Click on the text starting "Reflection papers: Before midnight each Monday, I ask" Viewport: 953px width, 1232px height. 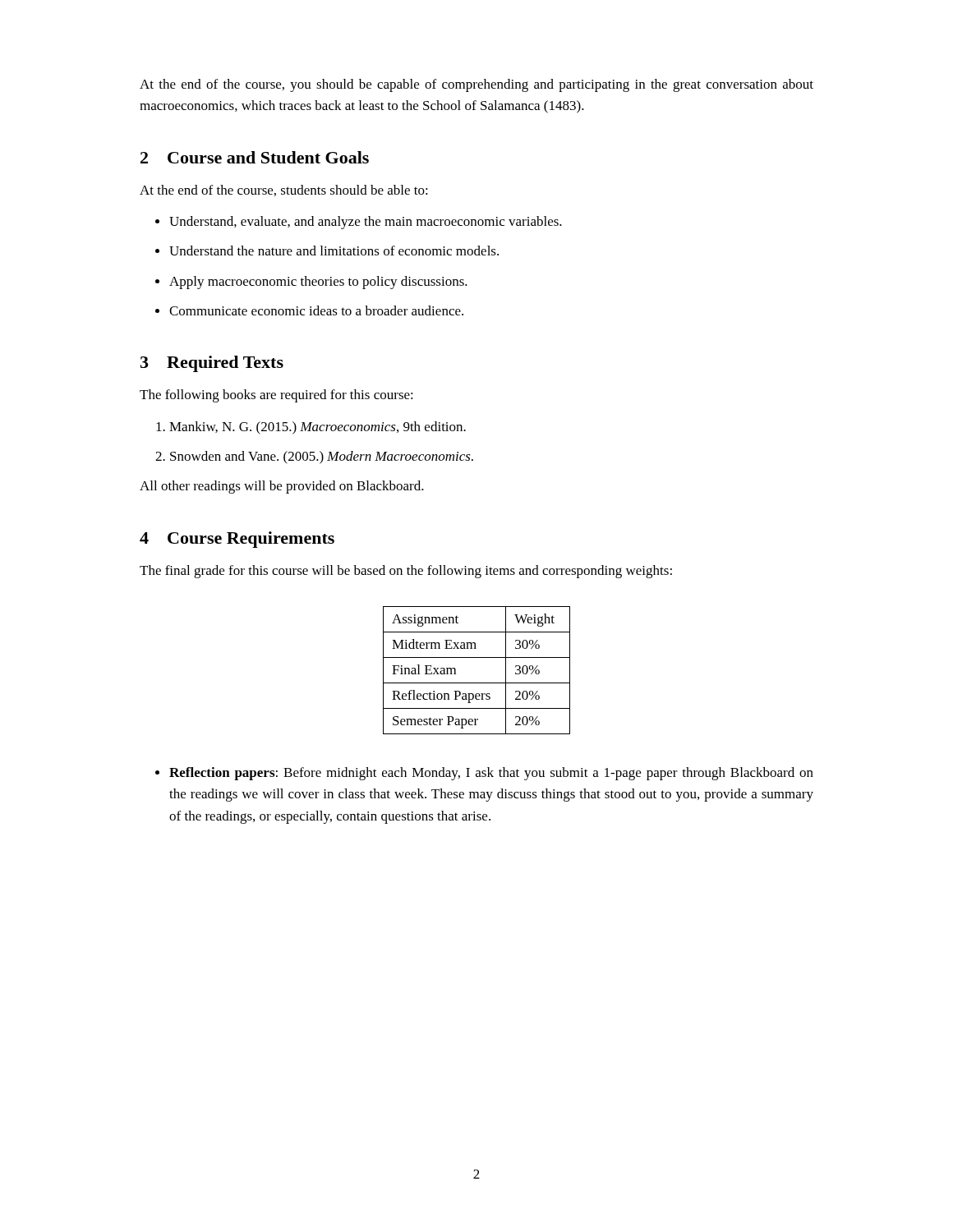[491, 794]
